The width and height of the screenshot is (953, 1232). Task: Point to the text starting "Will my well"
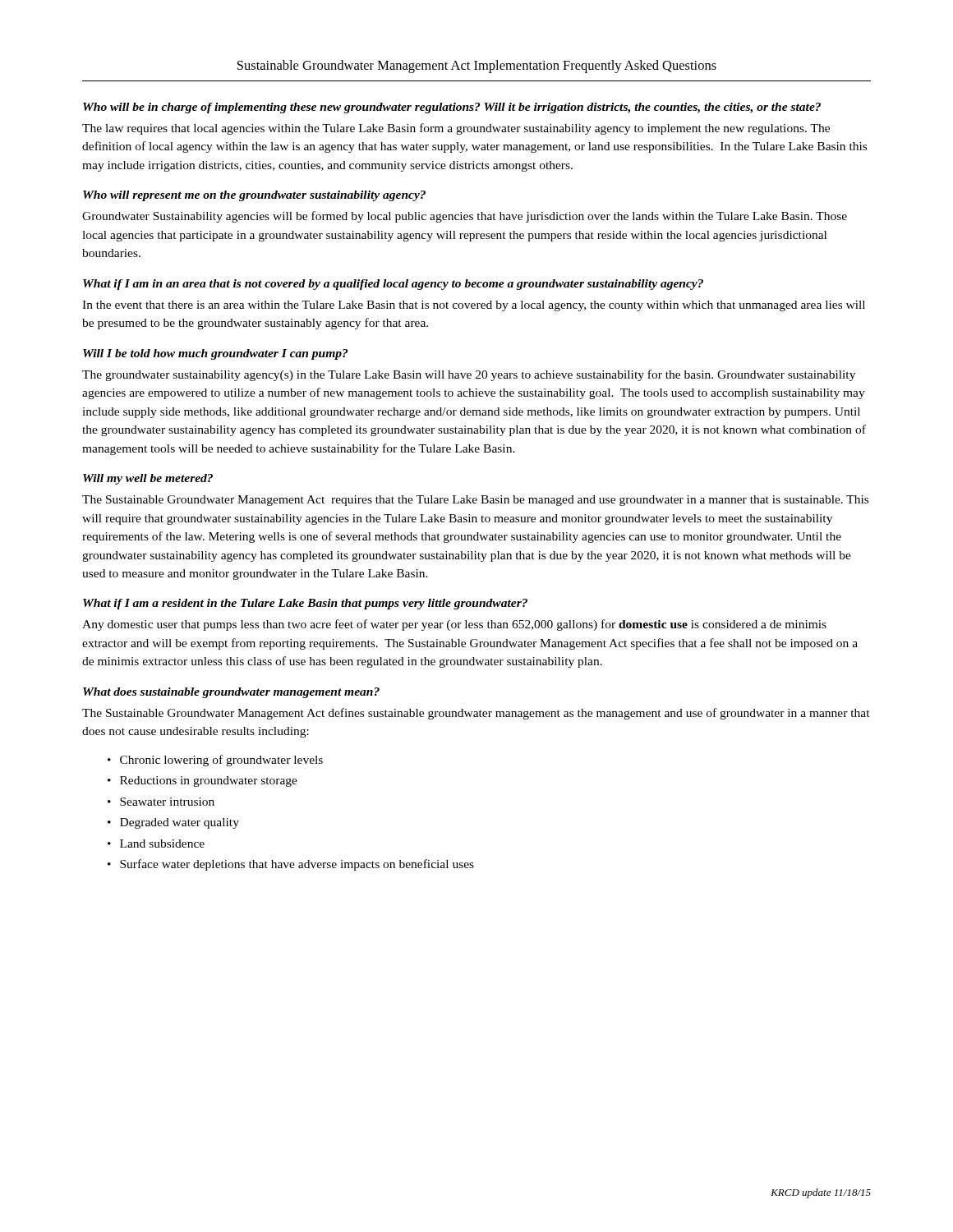(x=148, y=478)
